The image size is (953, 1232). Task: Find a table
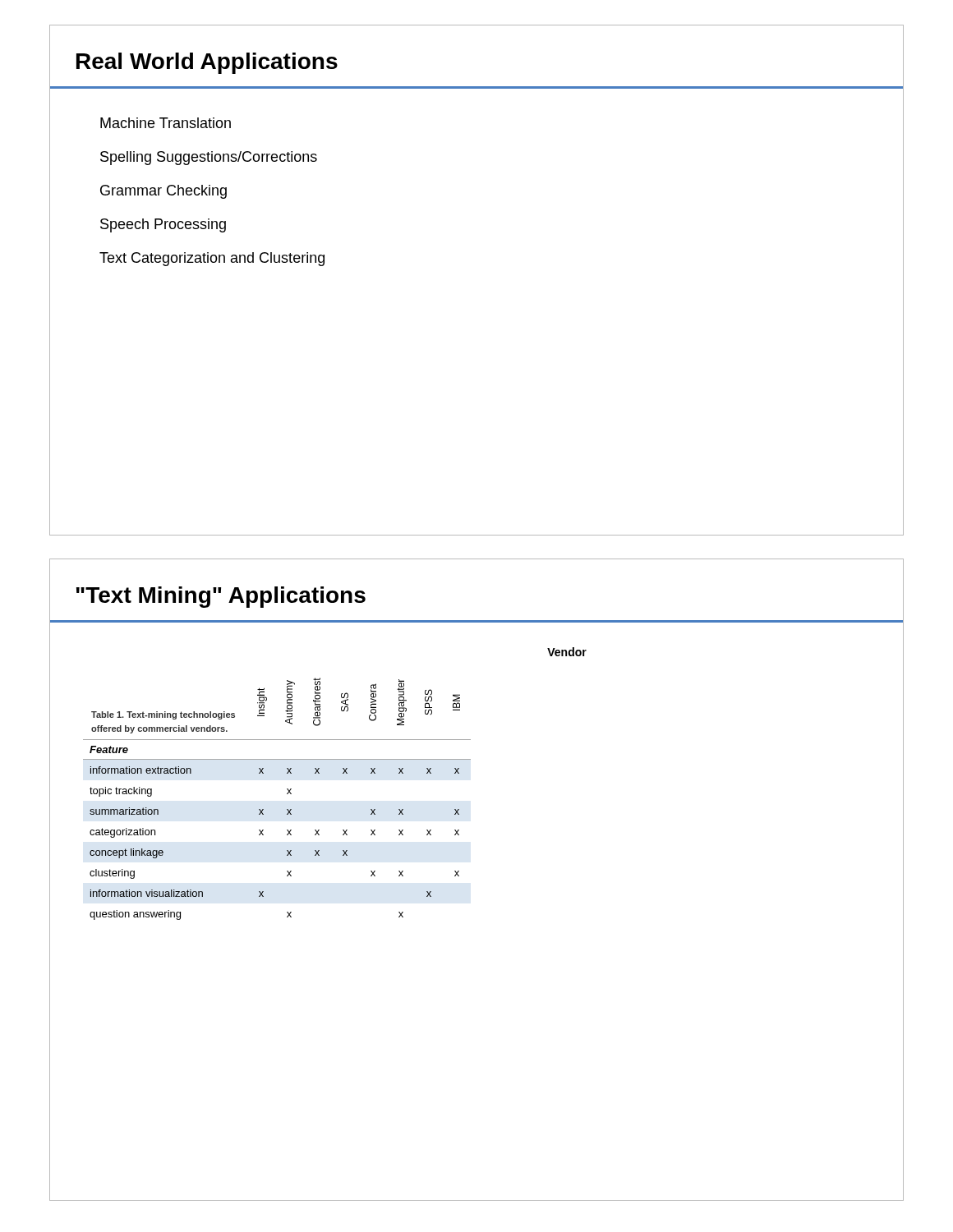coord(476,781)
